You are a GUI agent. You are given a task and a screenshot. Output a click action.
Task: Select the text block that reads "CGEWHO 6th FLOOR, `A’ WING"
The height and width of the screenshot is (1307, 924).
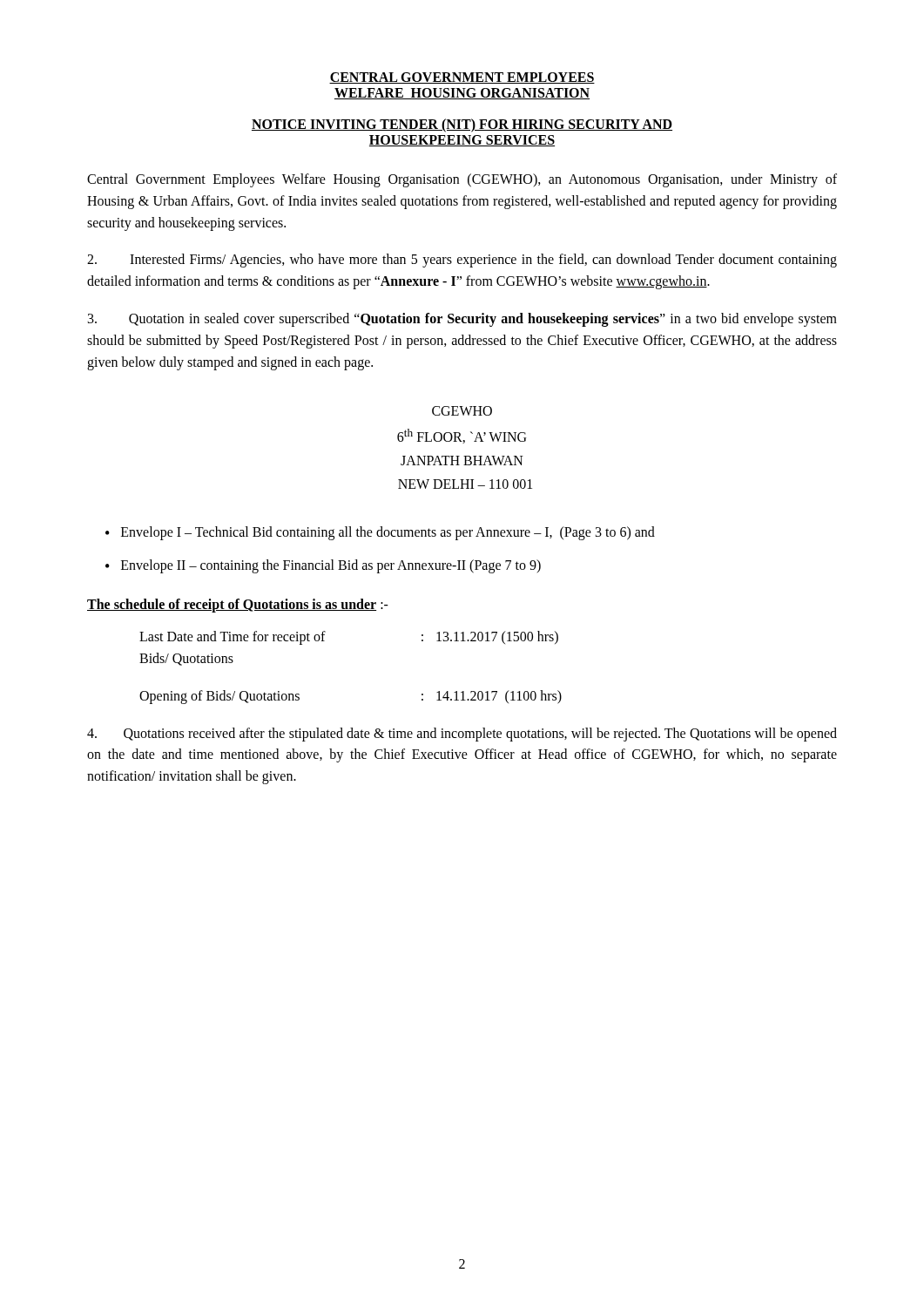pos(462,448)
